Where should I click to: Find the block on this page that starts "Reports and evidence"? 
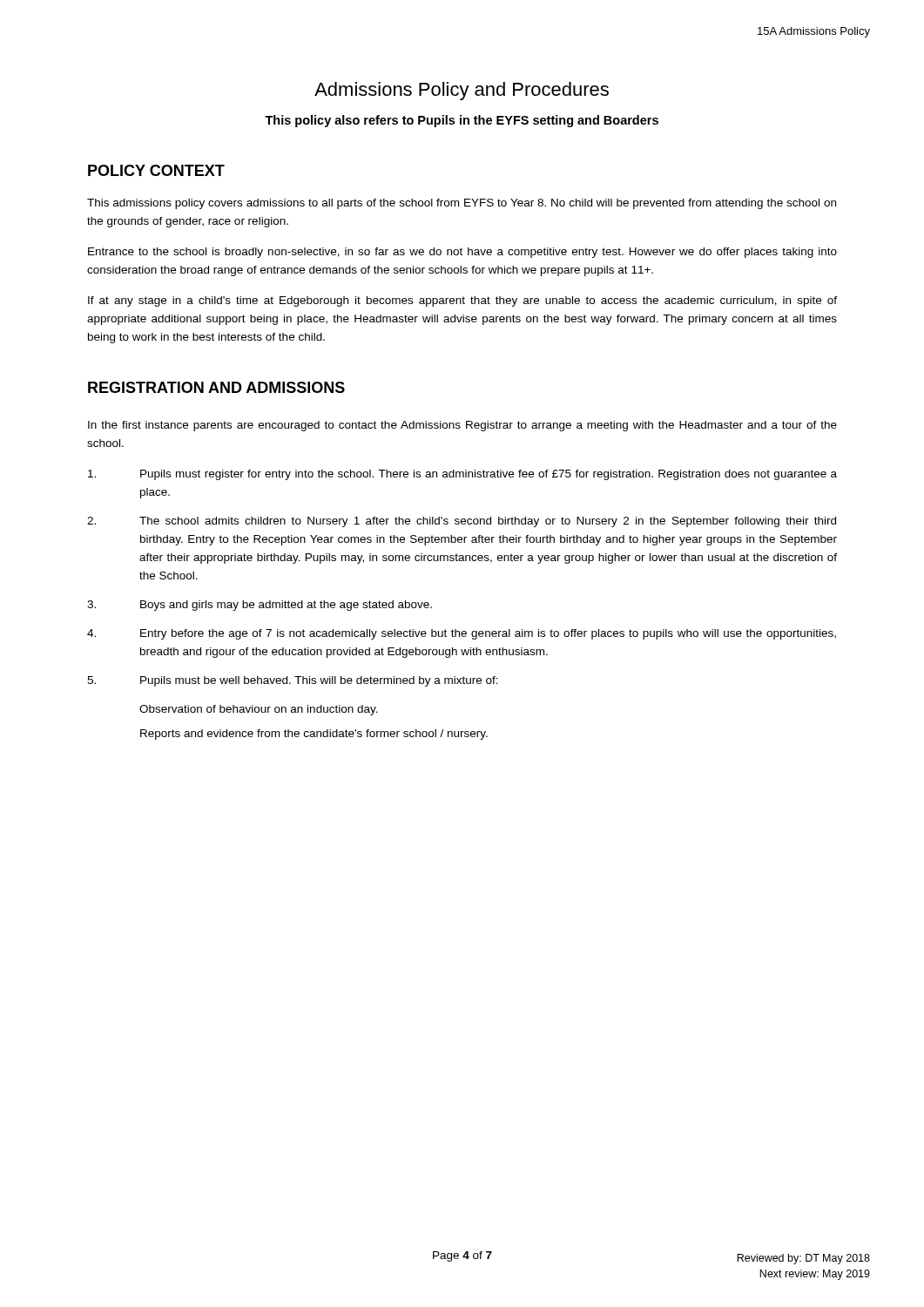314,734
